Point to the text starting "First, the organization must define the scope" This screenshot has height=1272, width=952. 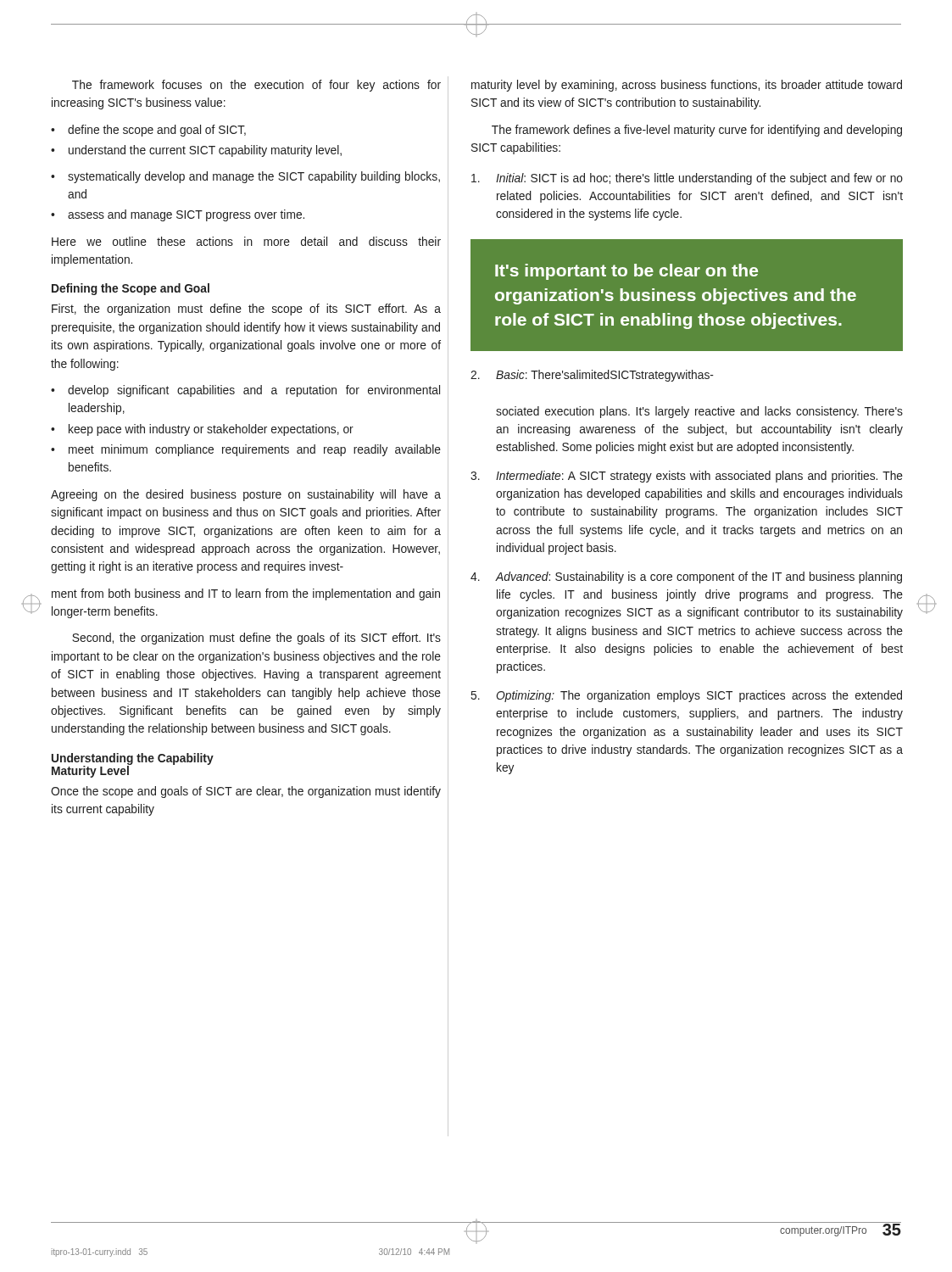tap(246, 337)
